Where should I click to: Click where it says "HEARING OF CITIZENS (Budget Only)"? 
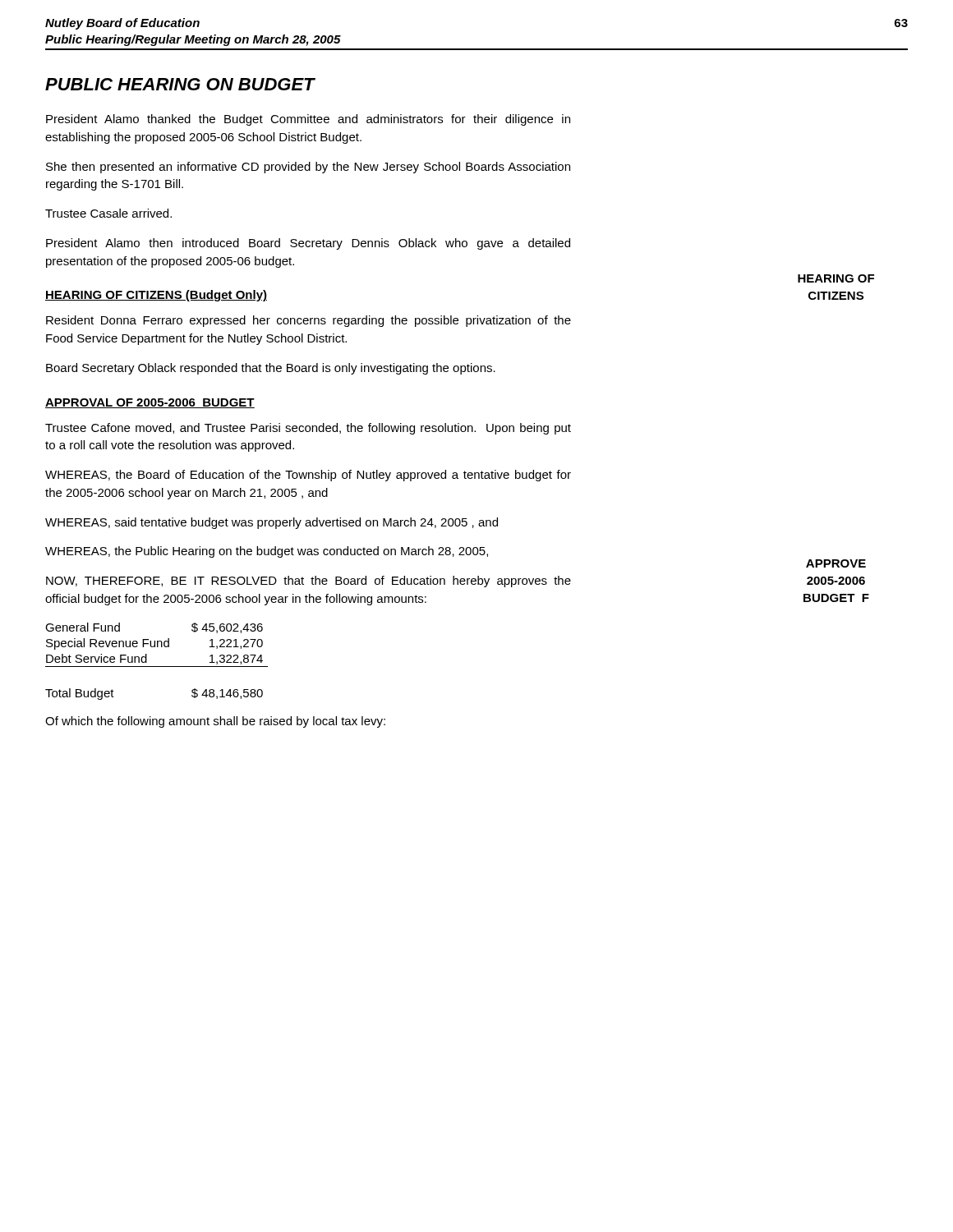click(156, 295)
